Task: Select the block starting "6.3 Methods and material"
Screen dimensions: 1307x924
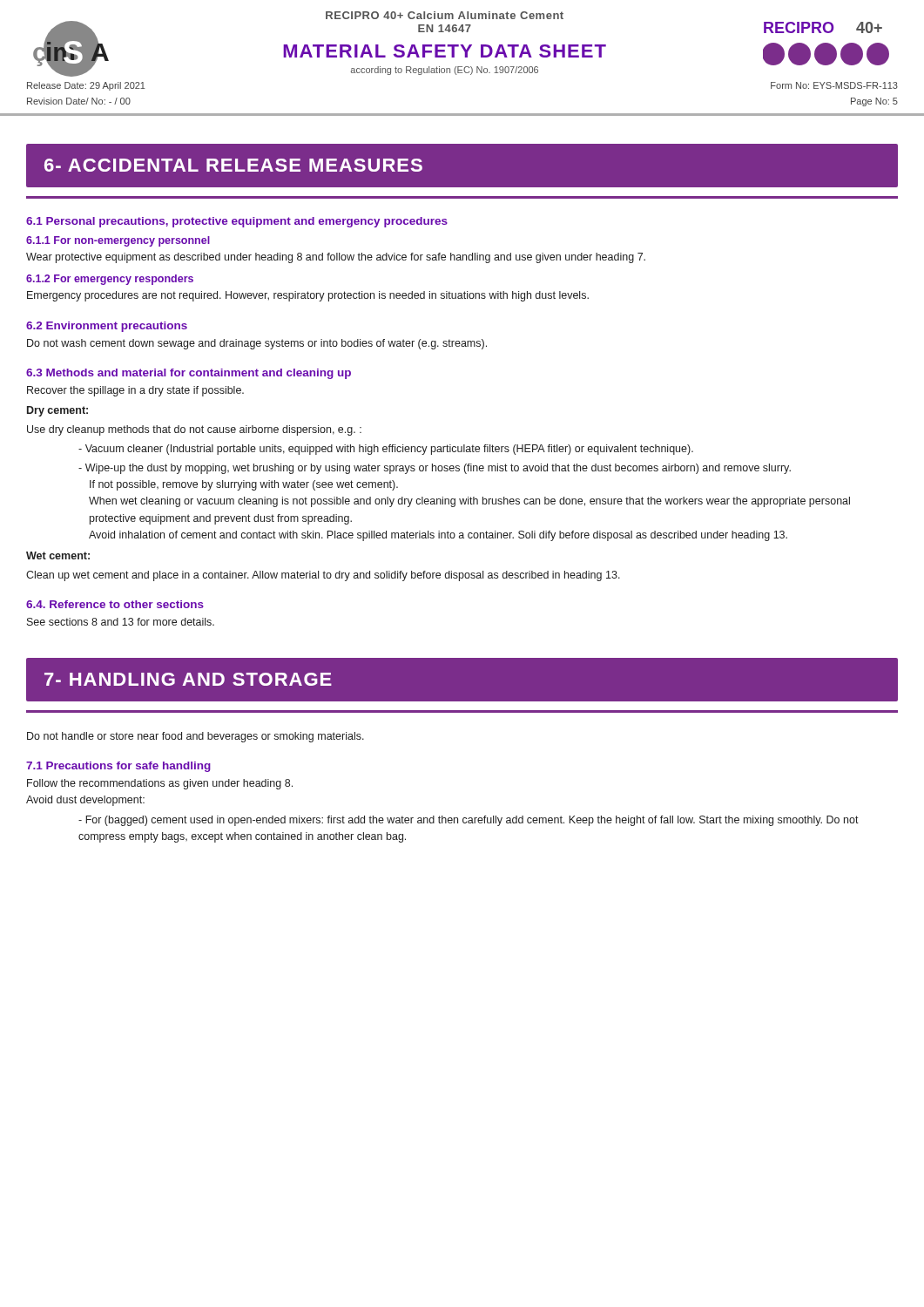Action: pos(189,373)
